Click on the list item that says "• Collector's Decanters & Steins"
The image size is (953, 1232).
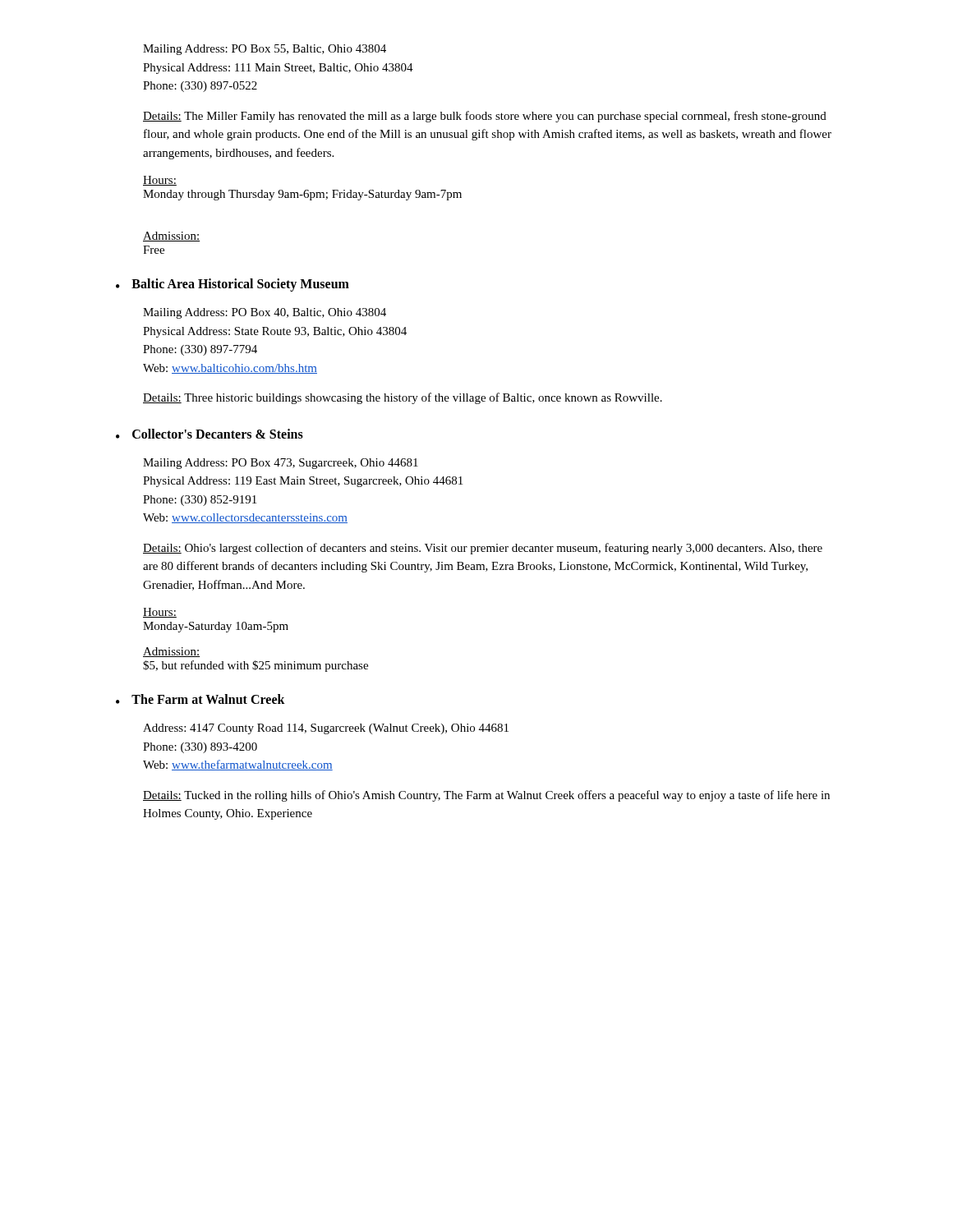pos(209,436)
